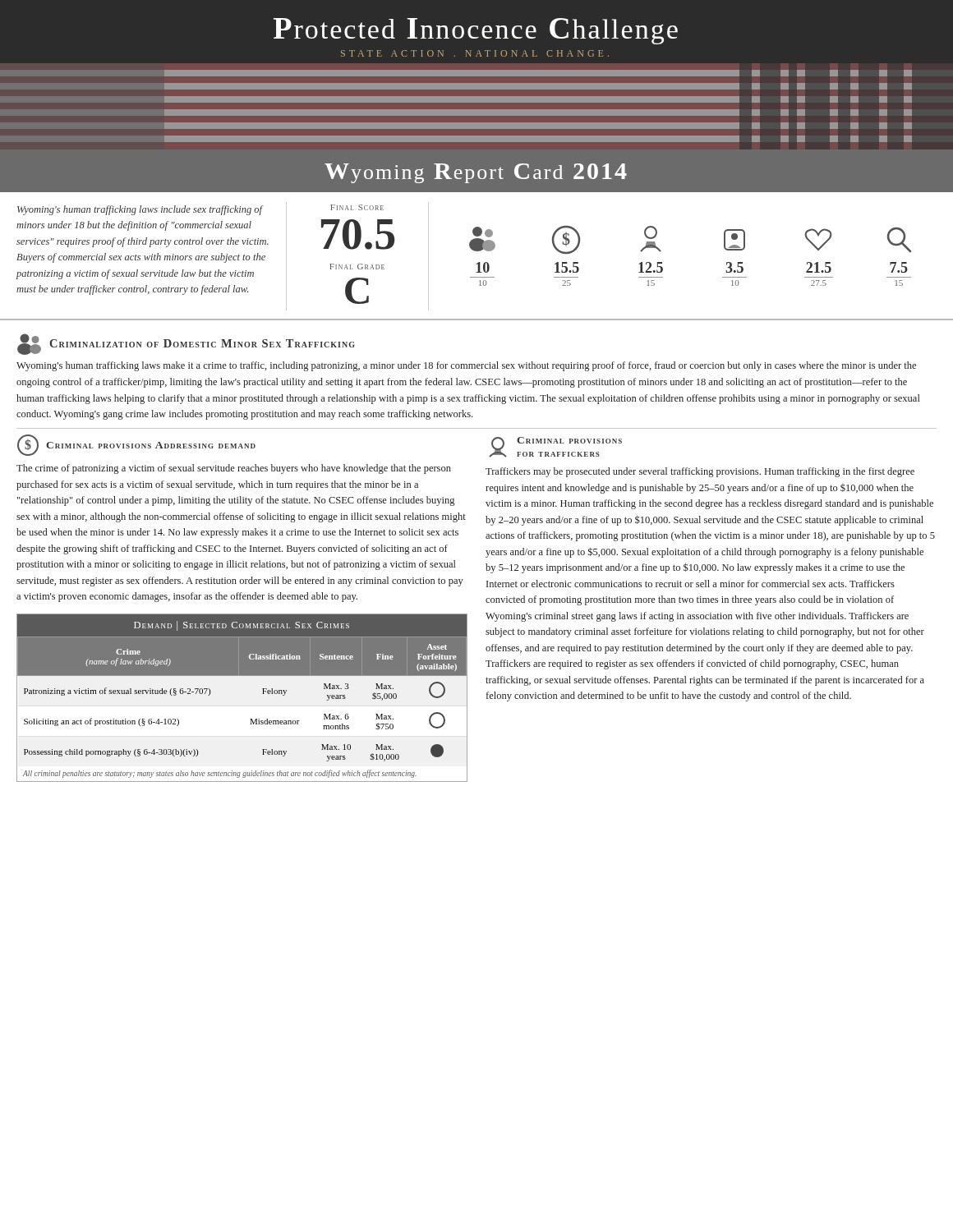Navigate to the block starting "Wyoming Report Card 2014"
953x1232 pixels.
[476, 170]
